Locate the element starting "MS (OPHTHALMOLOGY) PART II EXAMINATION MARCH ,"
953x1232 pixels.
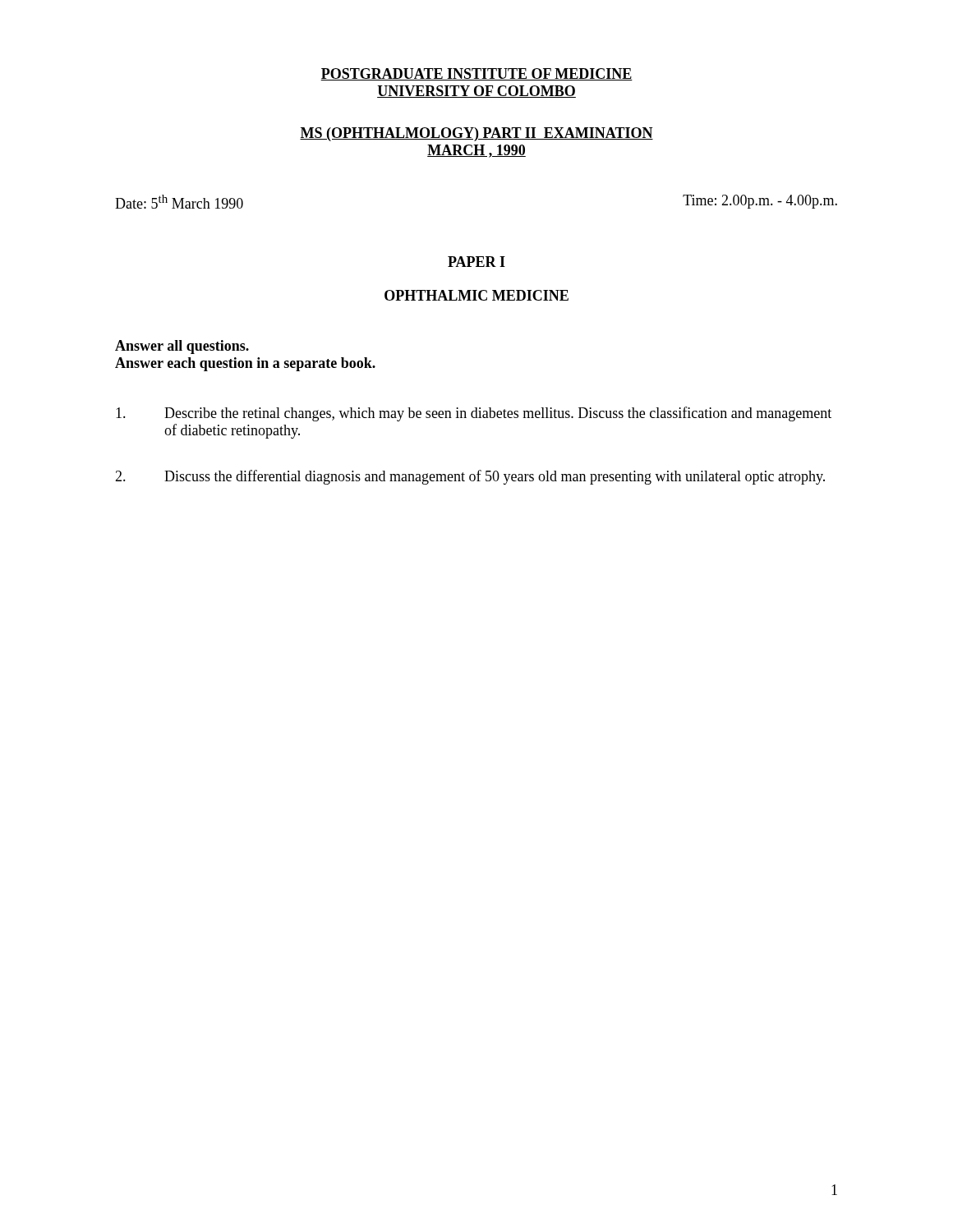[476, 142]
